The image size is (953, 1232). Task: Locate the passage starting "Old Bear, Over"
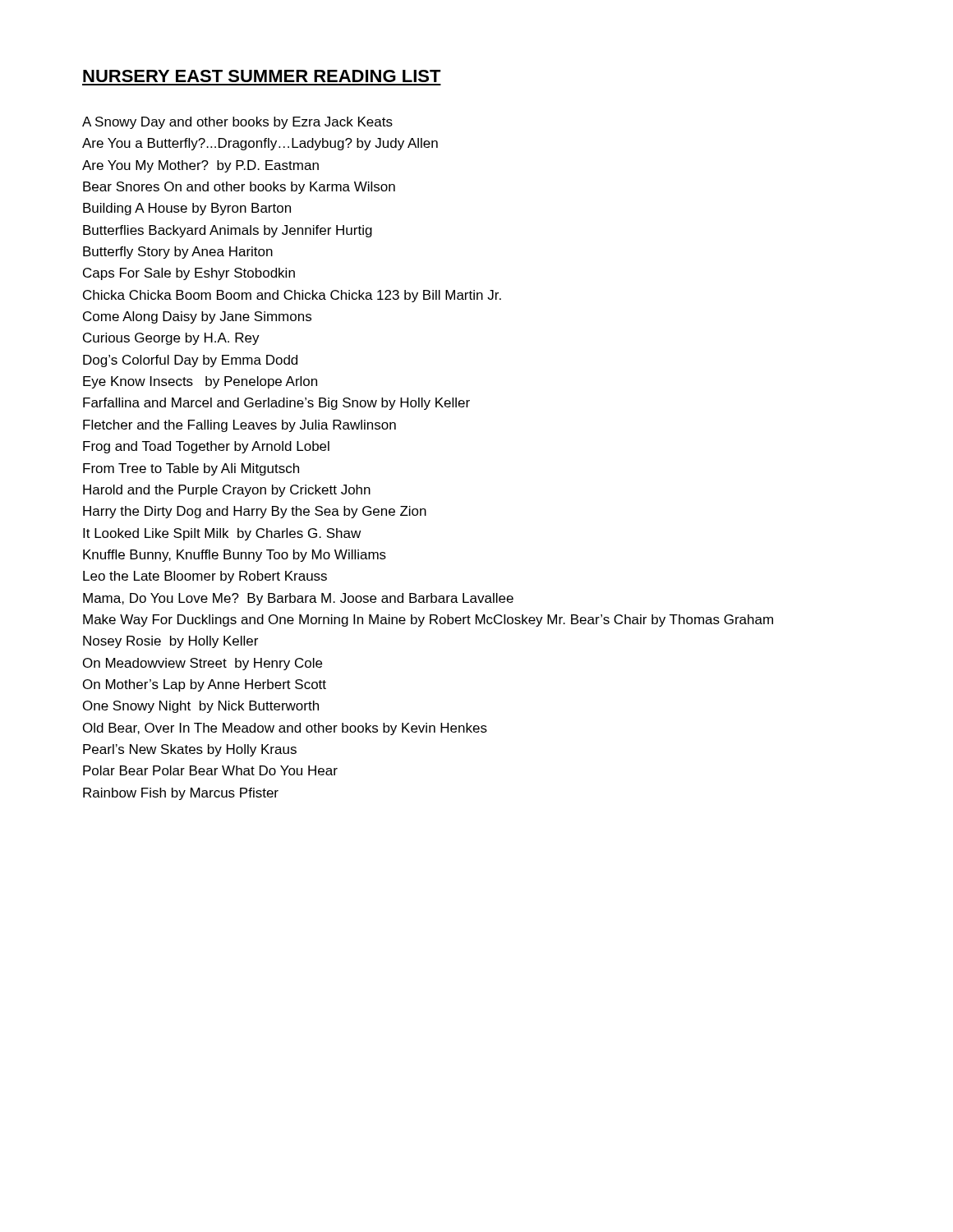pyautogui.click(x=285, y=728)
